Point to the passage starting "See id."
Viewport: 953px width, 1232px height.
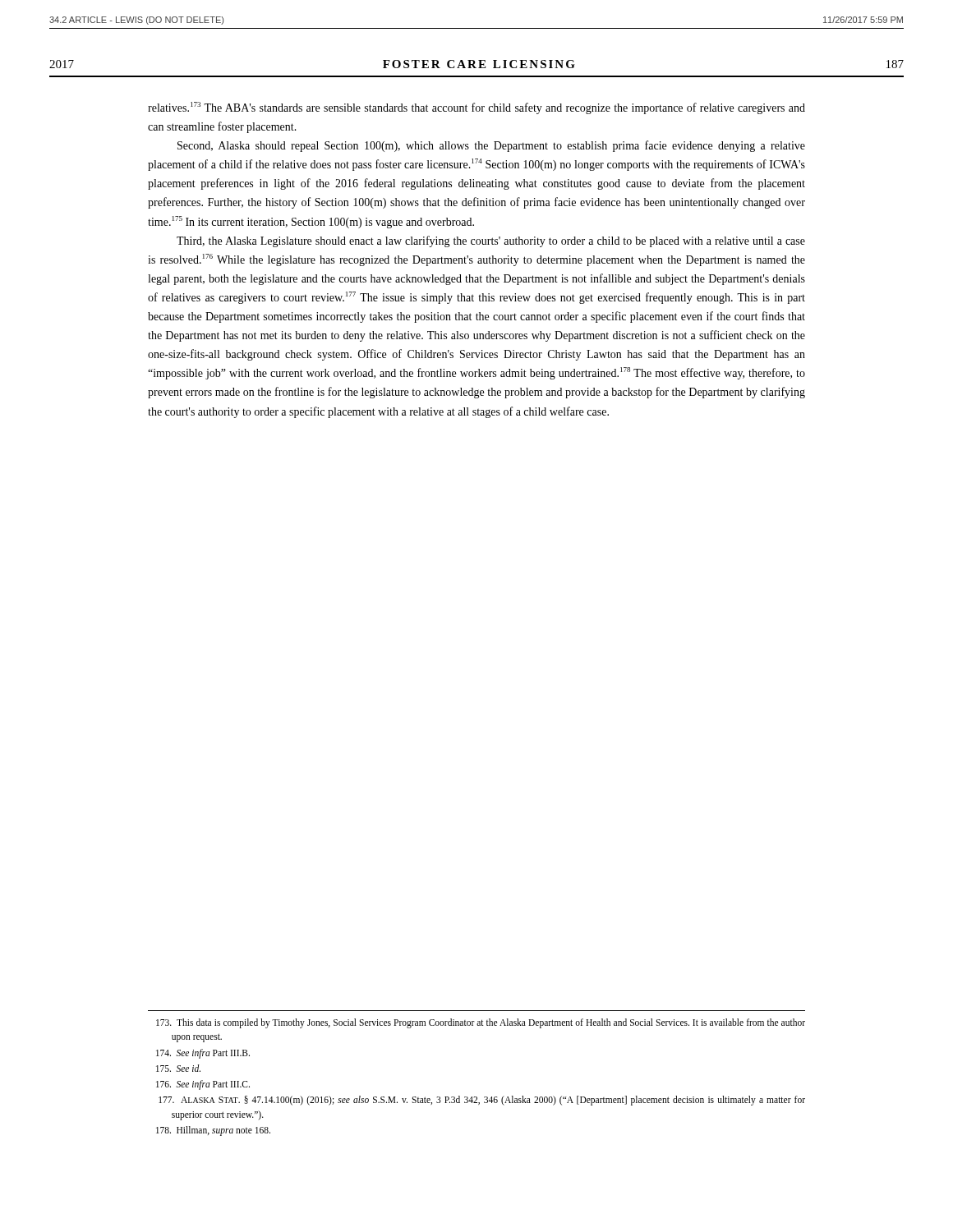click(178, 1068)
